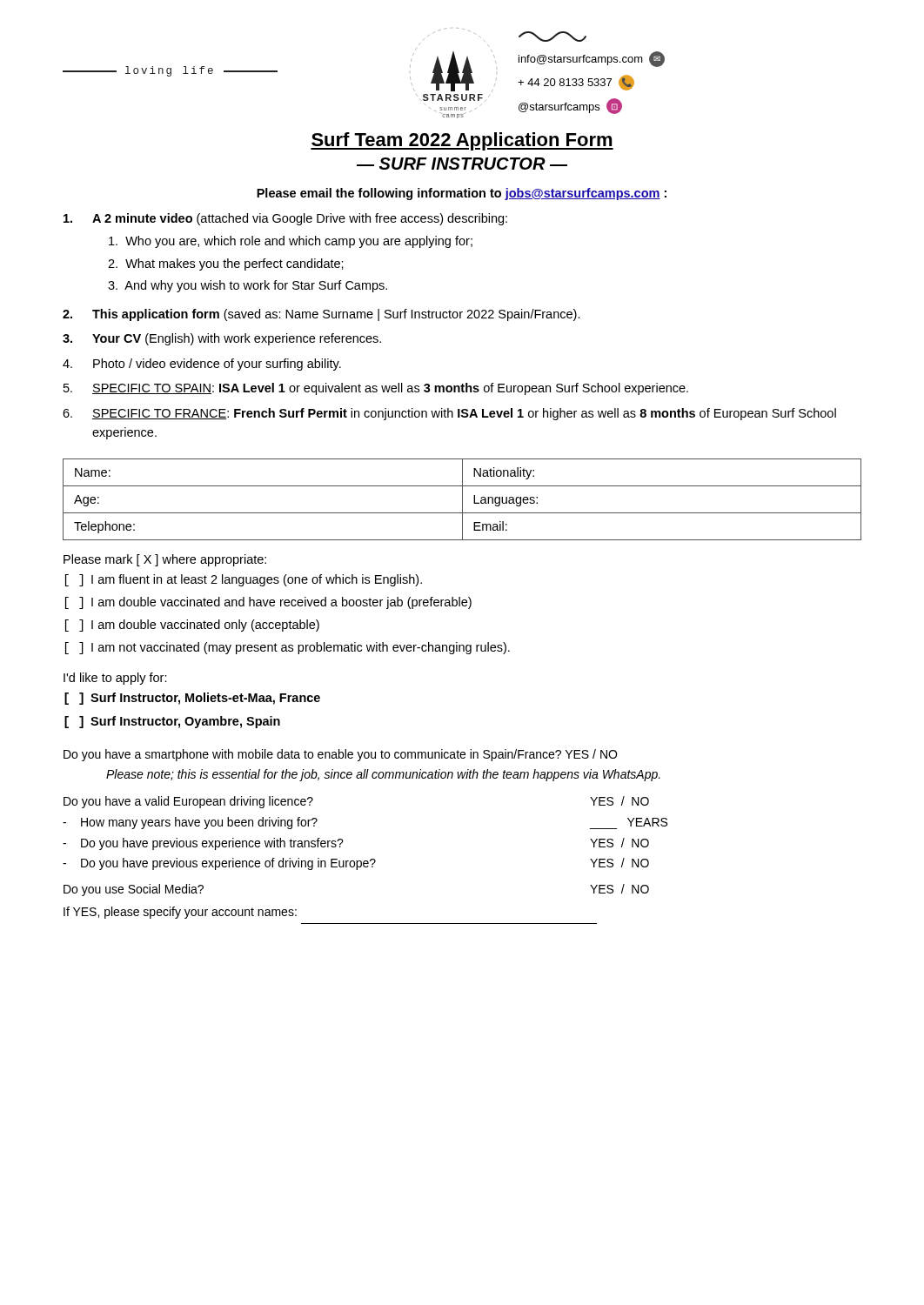Viewport: 924px width, 1305px height.
Task: Select the element starting "Do you use Social"
Action: point(134,890)
